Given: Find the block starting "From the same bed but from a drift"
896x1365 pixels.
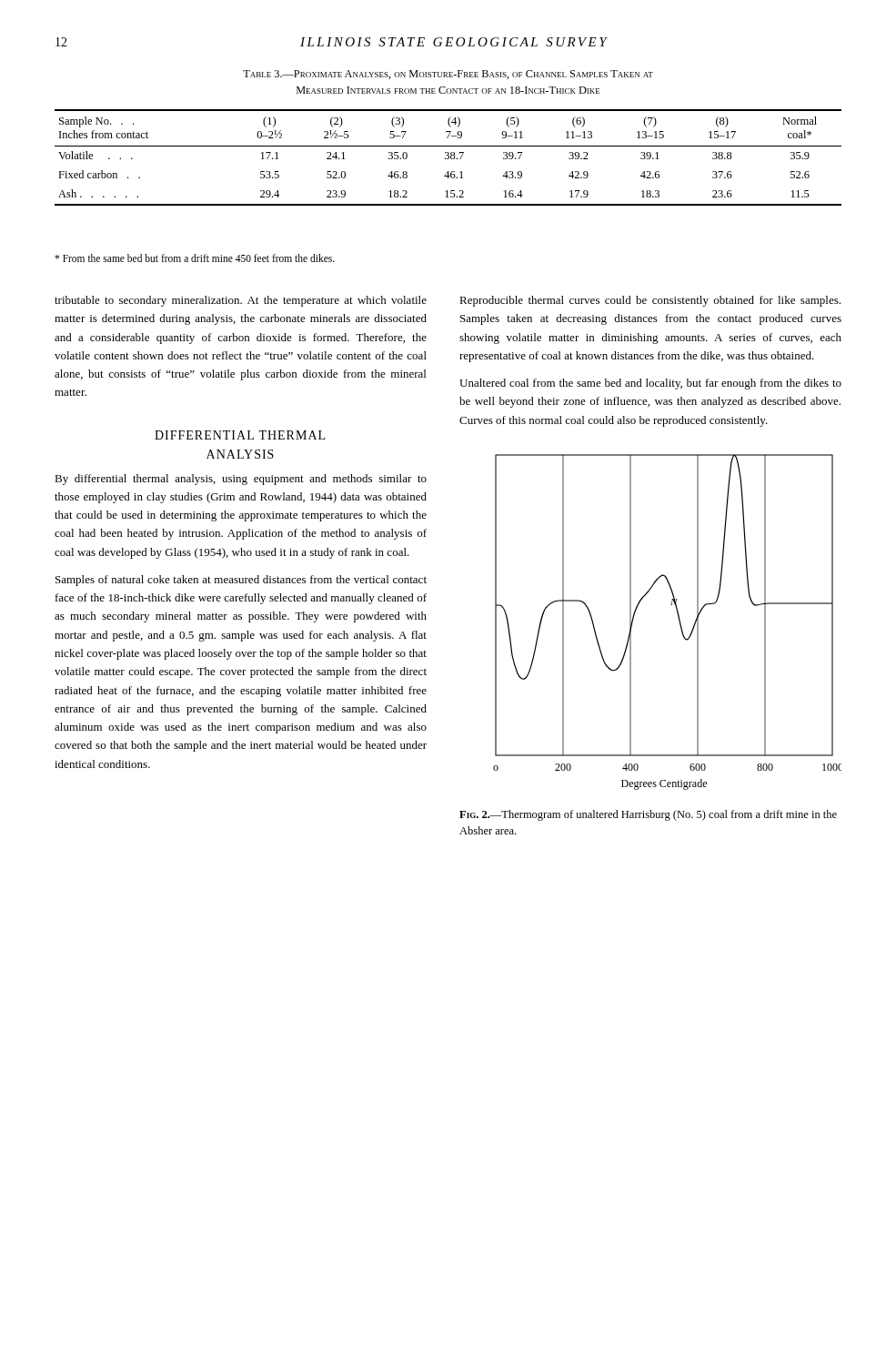Looking at the screenshot, I should pyautogui.click(x=195, y=258).
